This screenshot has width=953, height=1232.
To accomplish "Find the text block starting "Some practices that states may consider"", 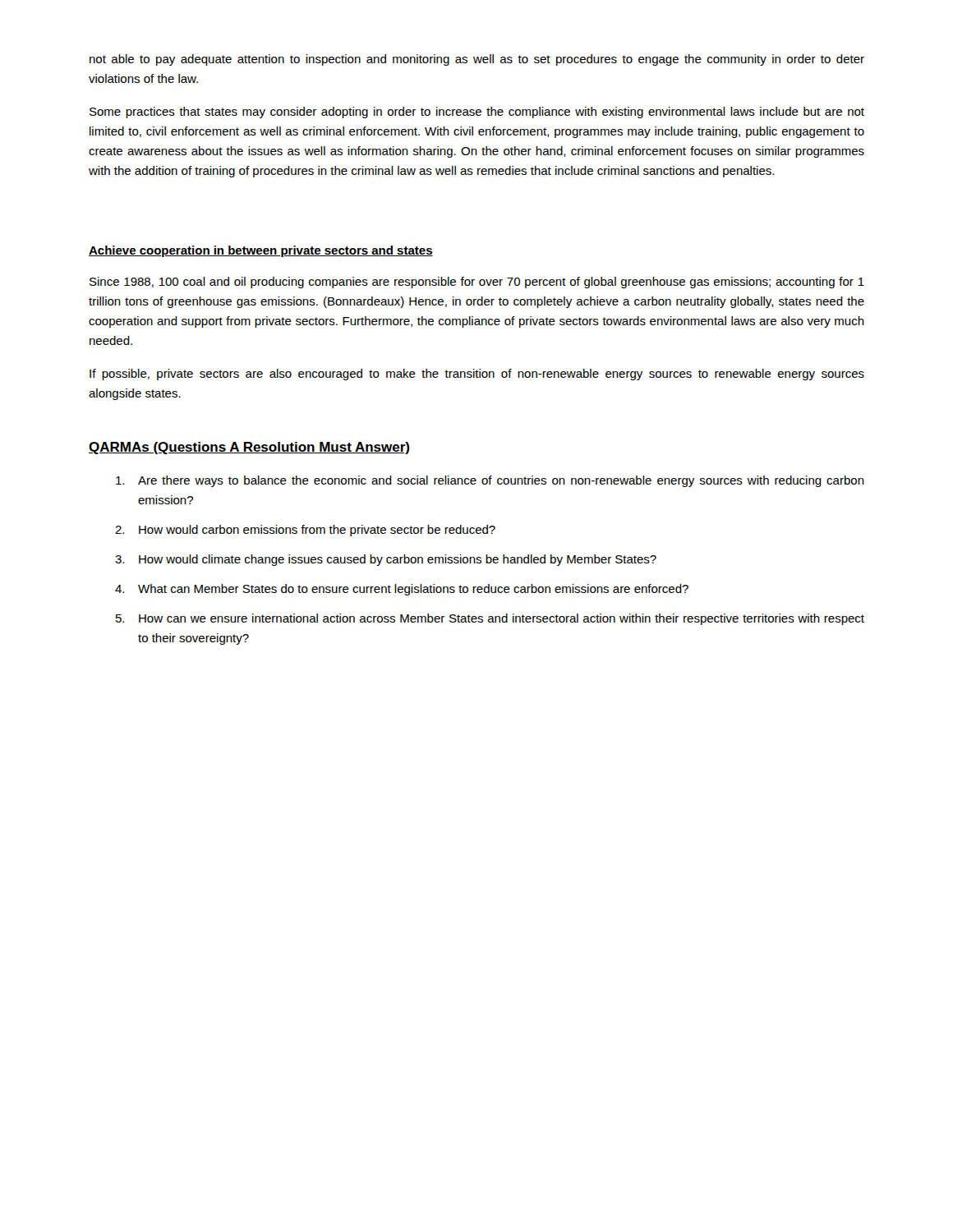I will (476, 141).
